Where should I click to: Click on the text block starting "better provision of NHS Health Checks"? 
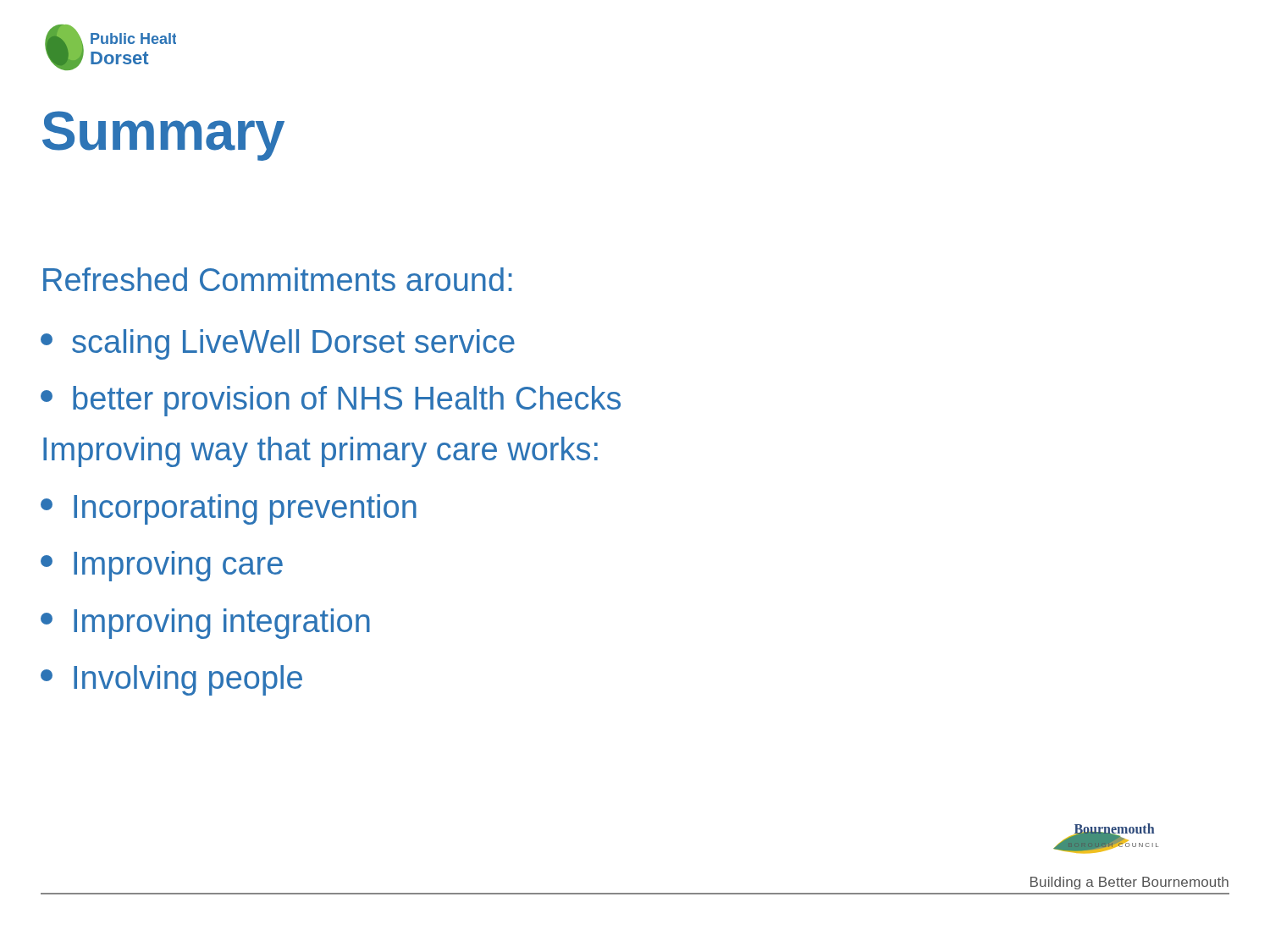[331, 400]
